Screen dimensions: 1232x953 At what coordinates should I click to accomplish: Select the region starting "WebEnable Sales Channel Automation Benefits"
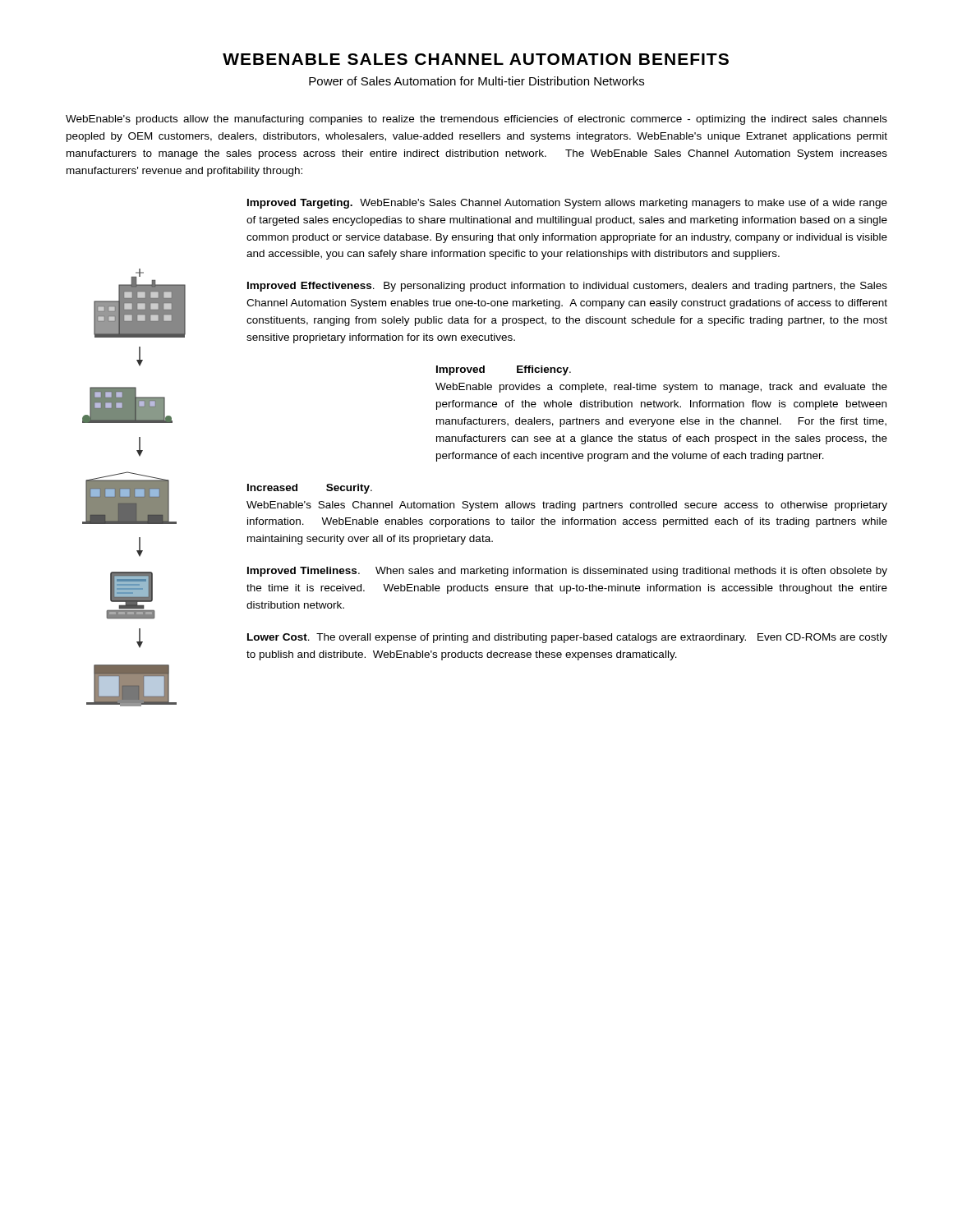476,59
